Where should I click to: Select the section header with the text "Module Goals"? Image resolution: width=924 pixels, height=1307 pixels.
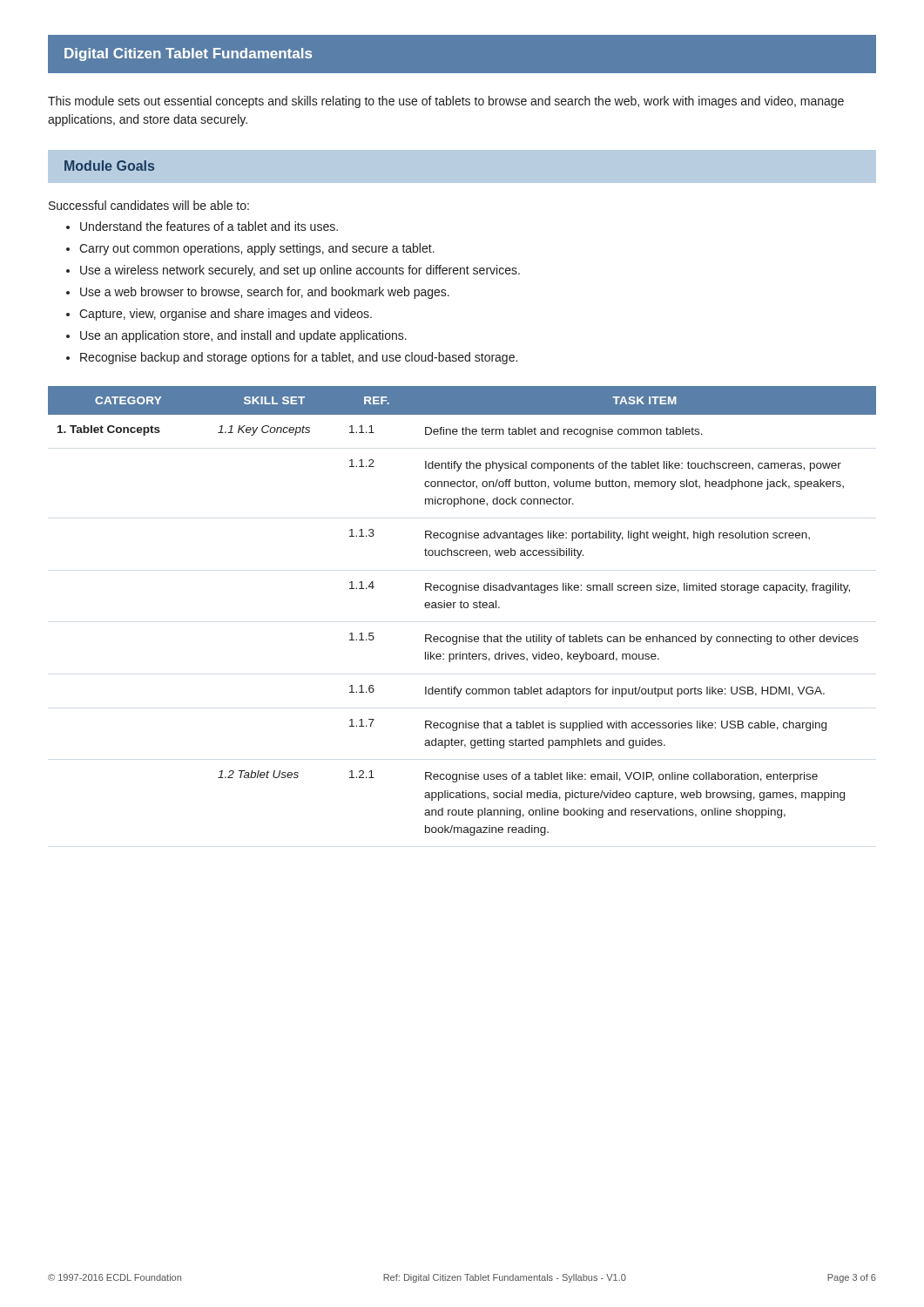[x=462, y=166]
